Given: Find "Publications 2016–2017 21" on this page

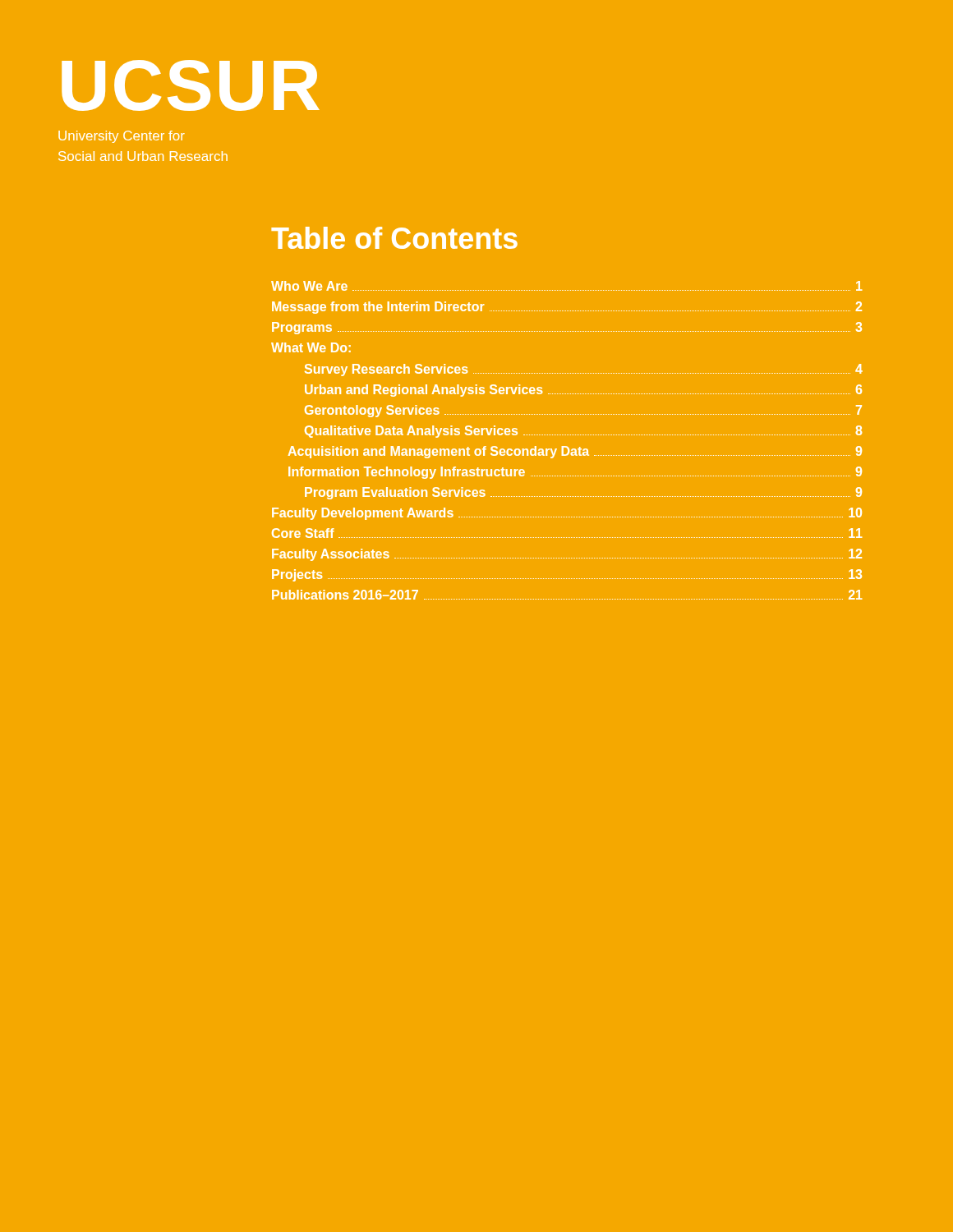Looking at the screenshot, I should [x=567, y=595].
